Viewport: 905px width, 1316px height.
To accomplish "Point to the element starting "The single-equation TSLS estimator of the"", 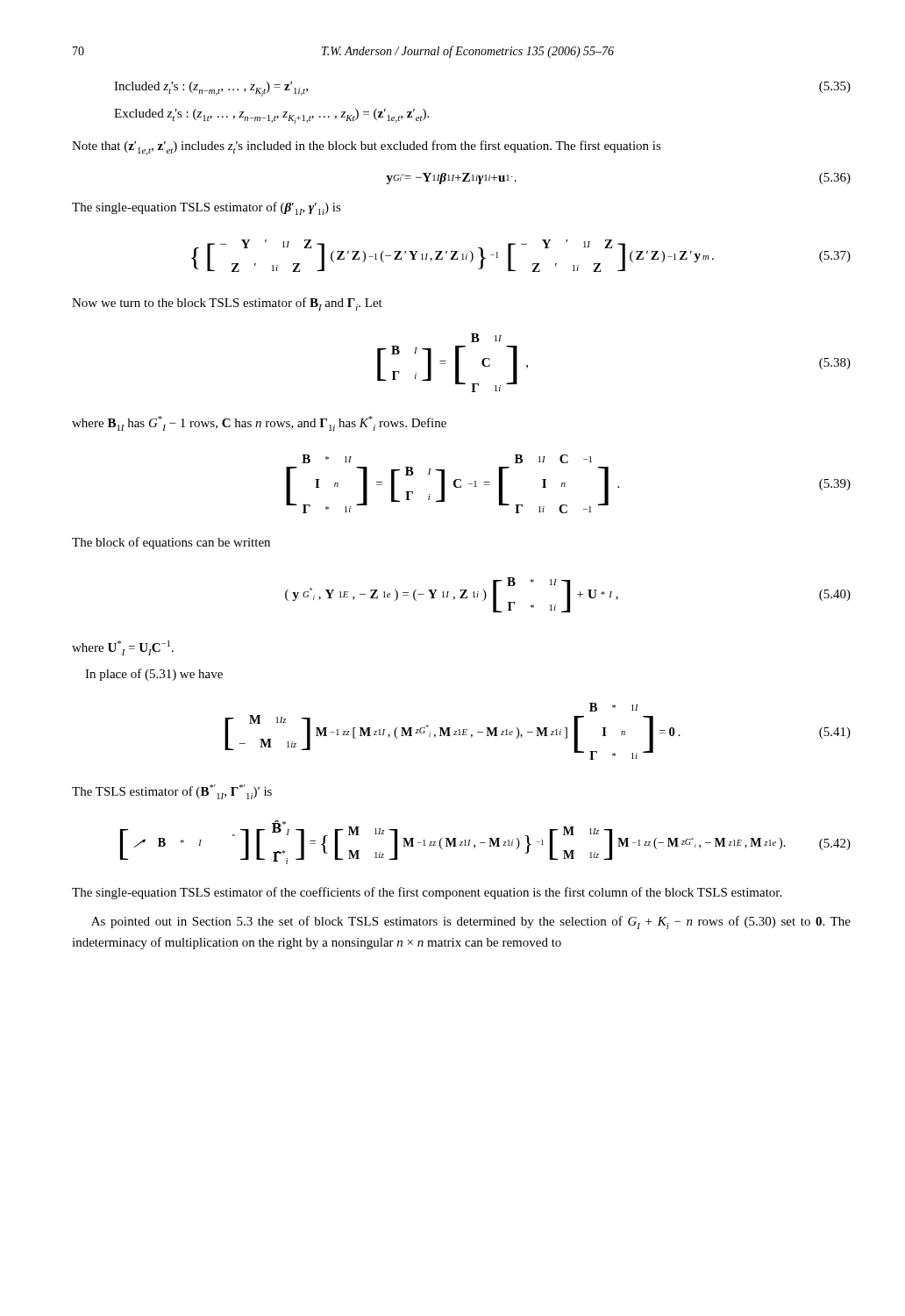I will [x=427, y=893].
